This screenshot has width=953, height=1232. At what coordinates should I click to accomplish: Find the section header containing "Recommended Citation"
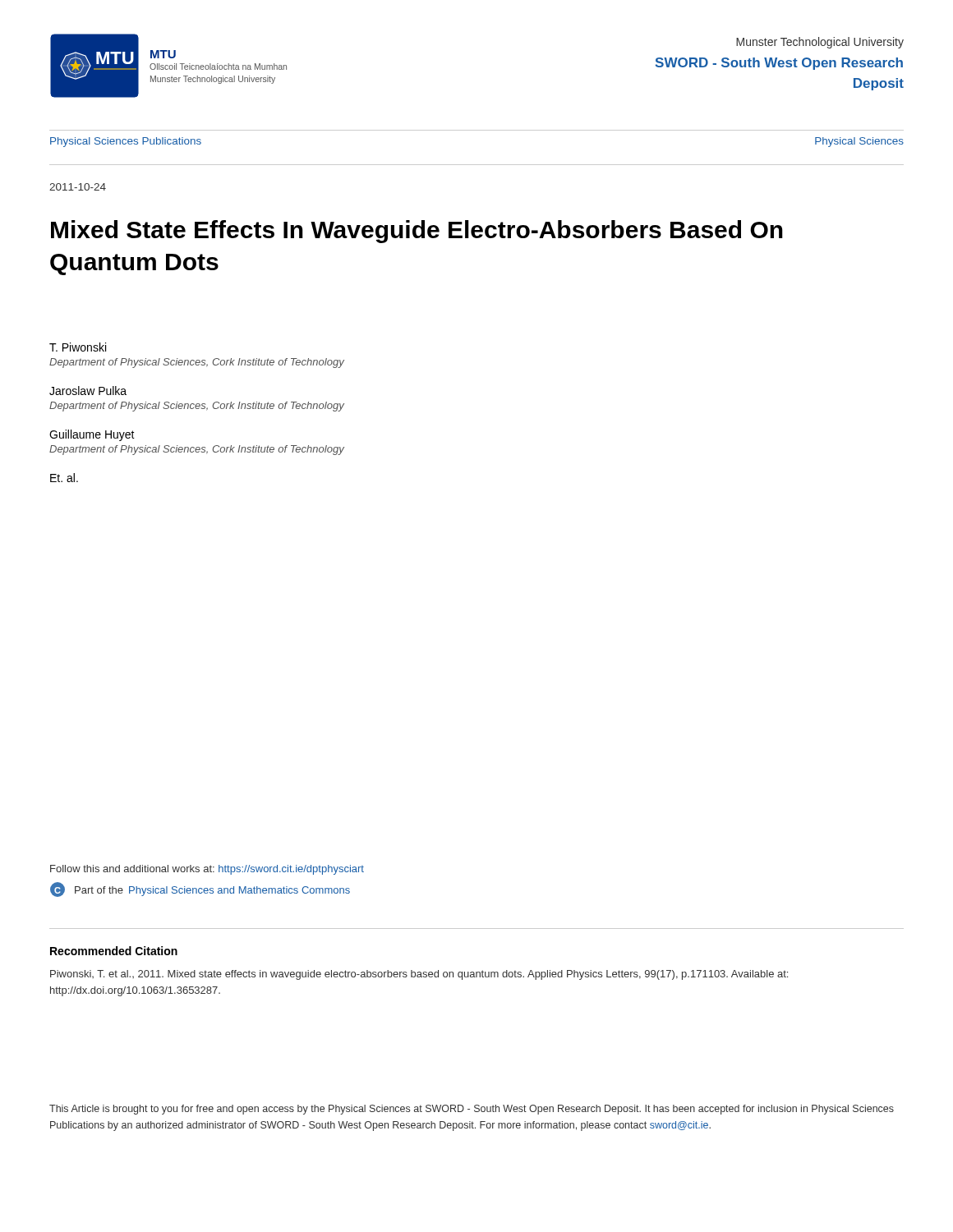pos(114,951)
